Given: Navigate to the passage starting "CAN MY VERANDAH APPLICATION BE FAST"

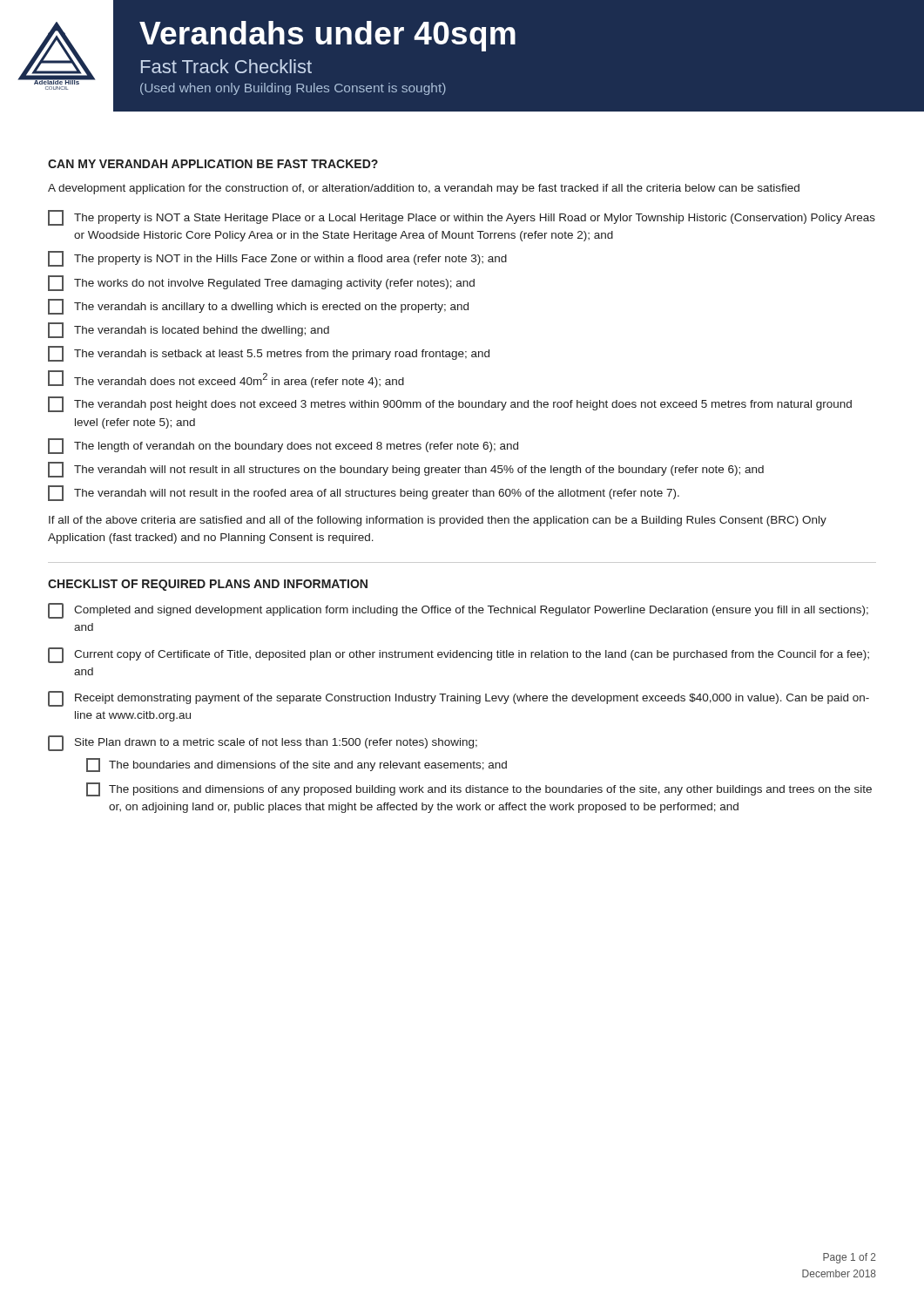Looking at the screenshot, I should coord(213,163).
